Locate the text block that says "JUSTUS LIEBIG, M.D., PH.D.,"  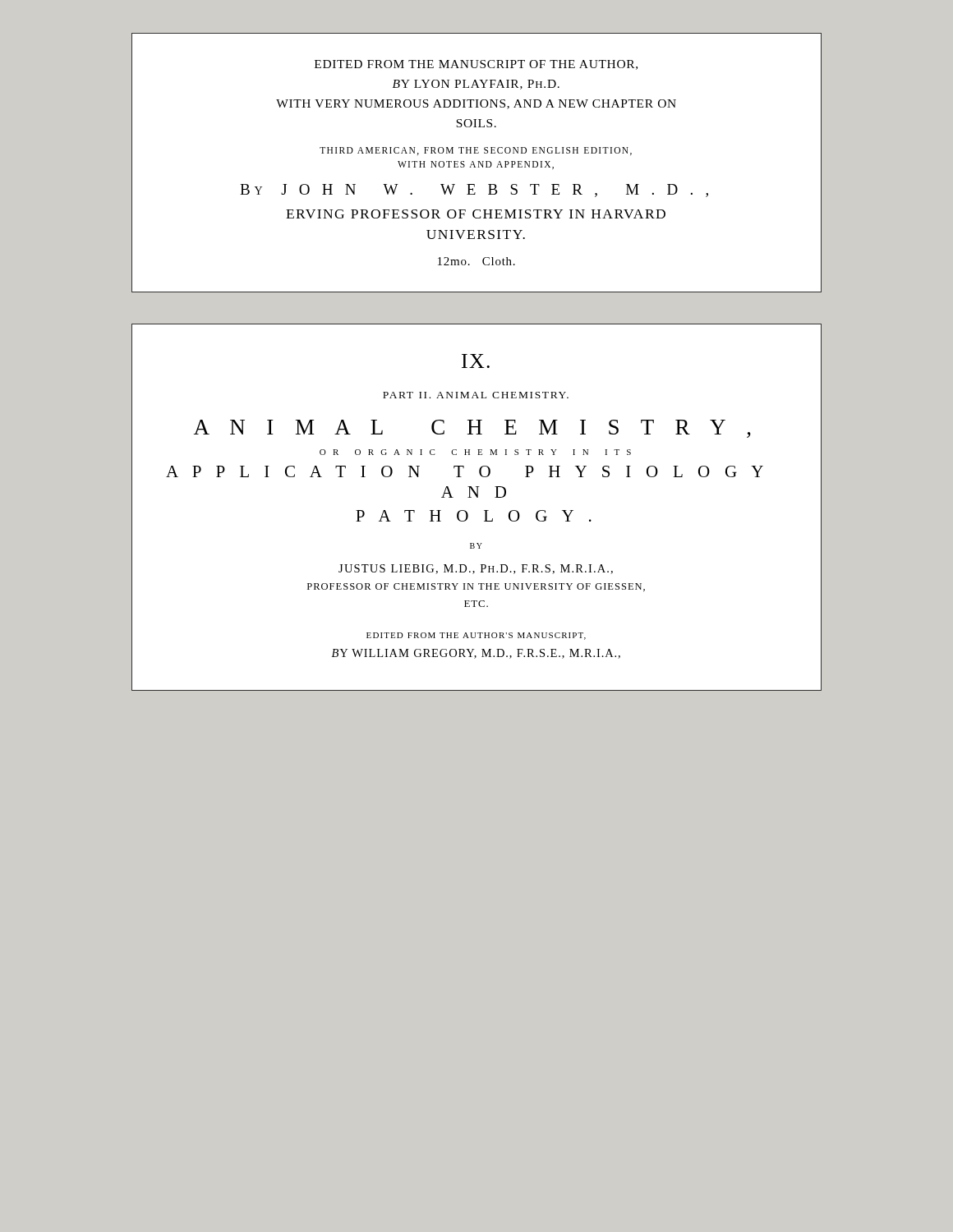click(x=476, y=569)
